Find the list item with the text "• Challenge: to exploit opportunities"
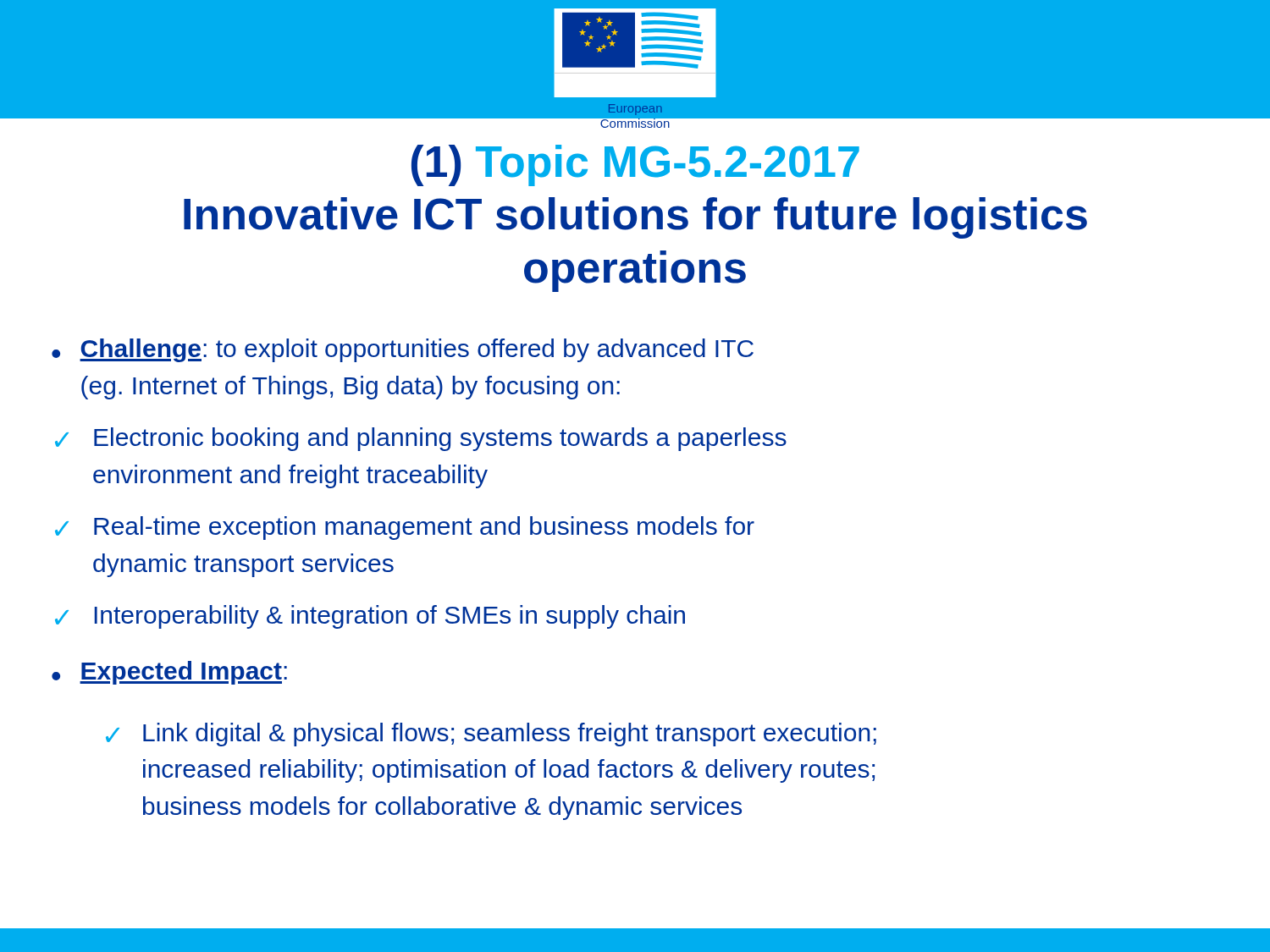This screenshot has width=1270, height=952. pyautogui.click(x=635, y=367)
